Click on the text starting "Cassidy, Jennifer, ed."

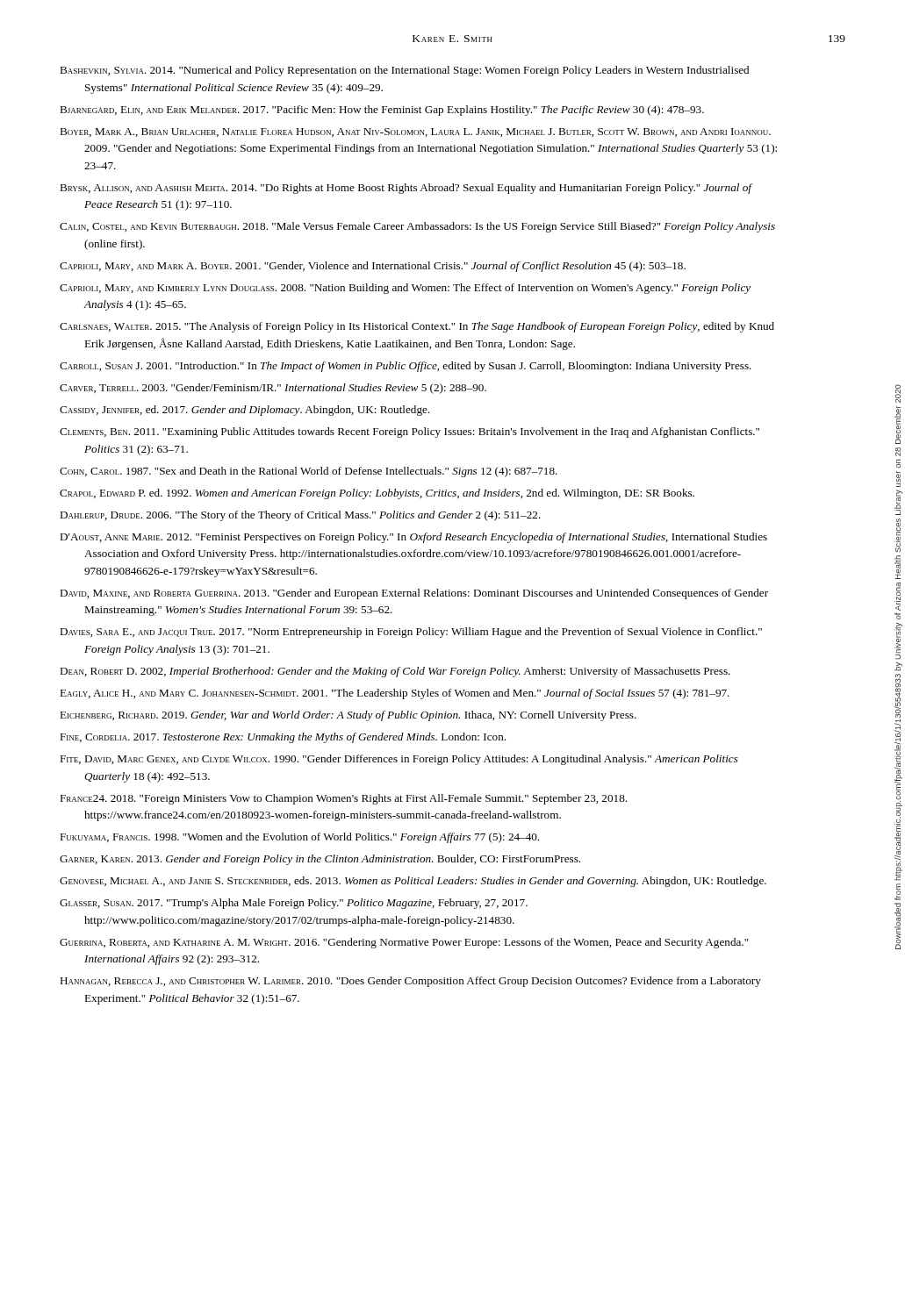tap(245, 409)
